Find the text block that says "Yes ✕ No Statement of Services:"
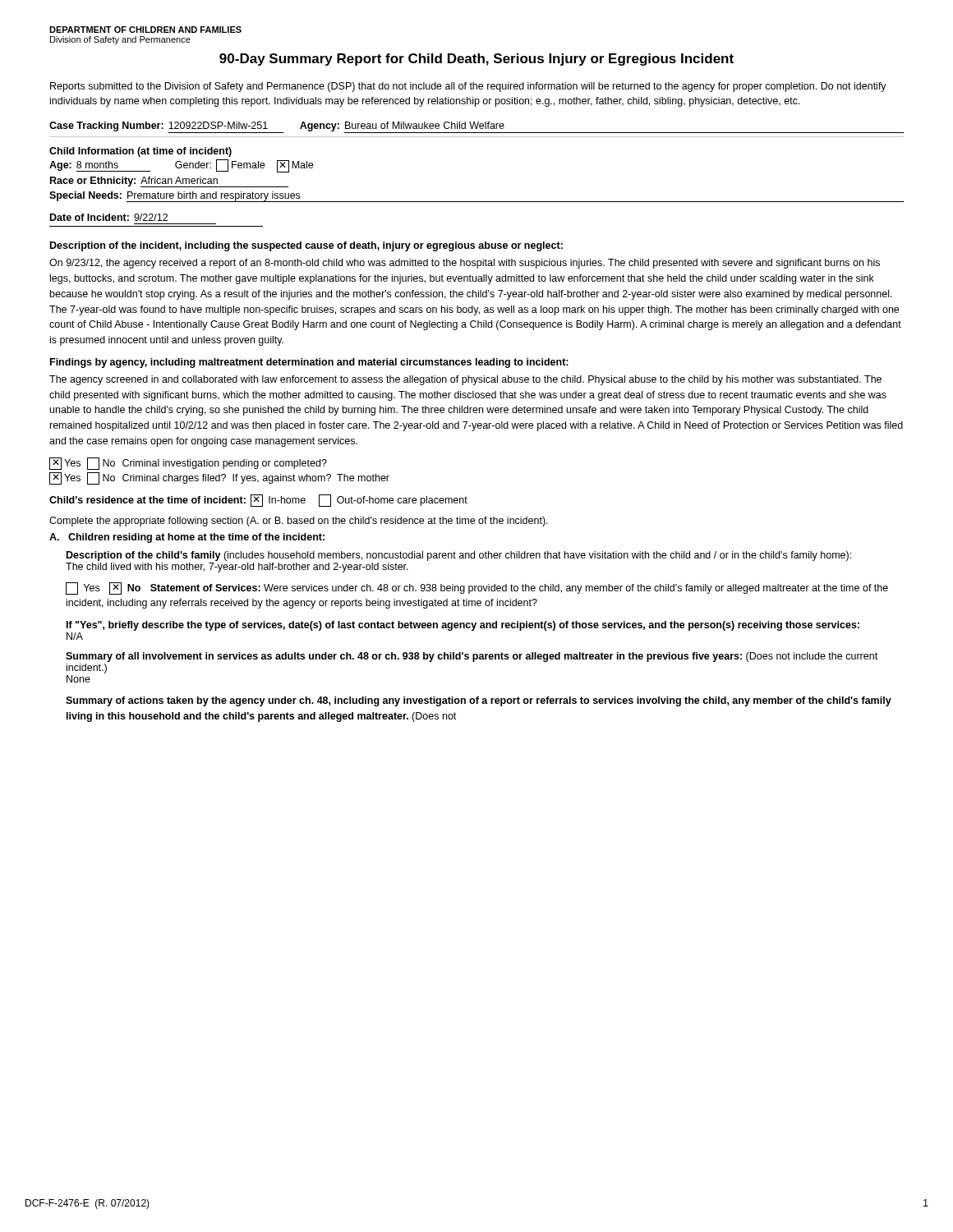The width and height of the screenshot is (953, 1232). pos(477,595)
